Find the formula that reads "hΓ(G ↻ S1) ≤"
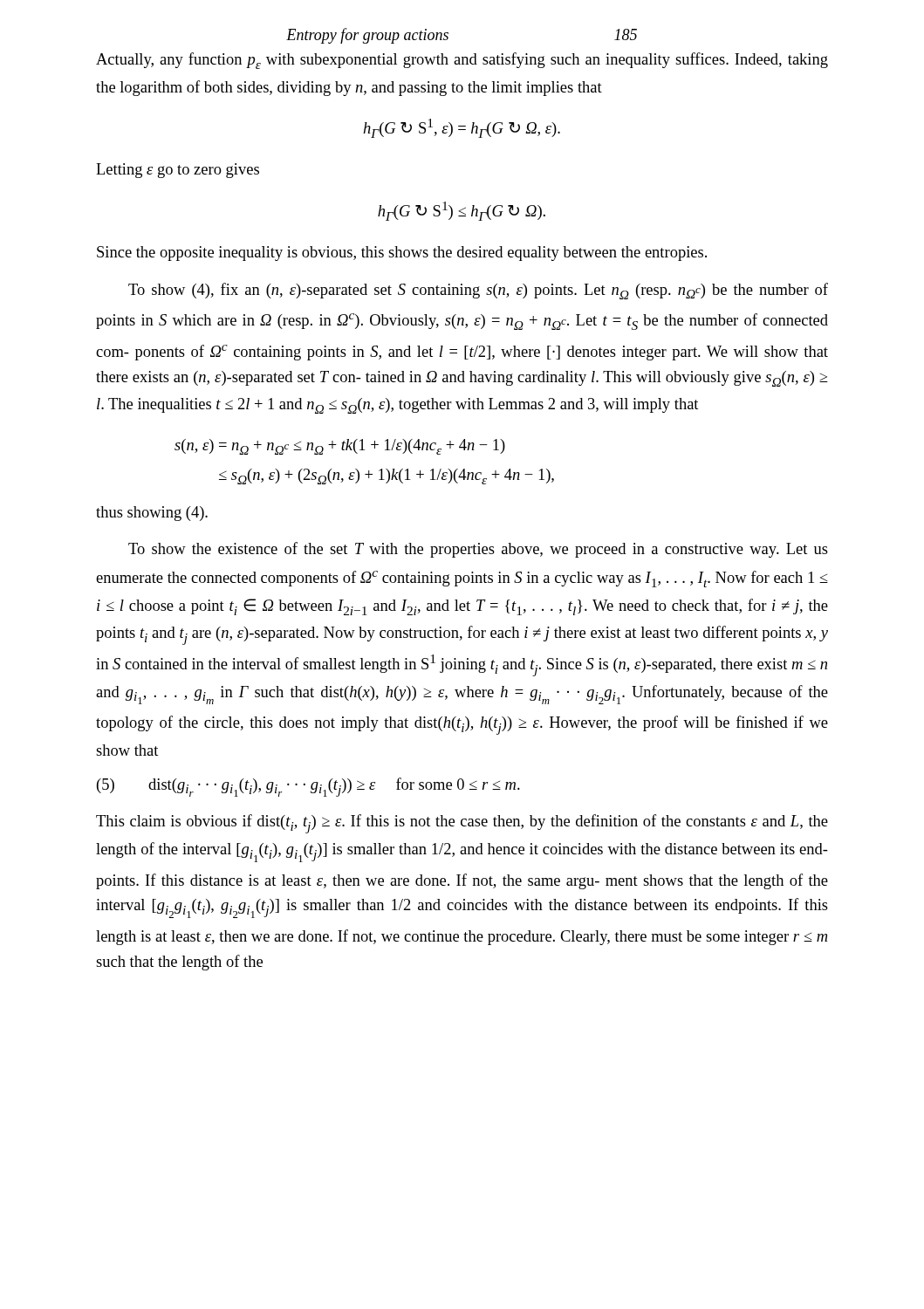 pyautogui.click(x=462, y=211)
